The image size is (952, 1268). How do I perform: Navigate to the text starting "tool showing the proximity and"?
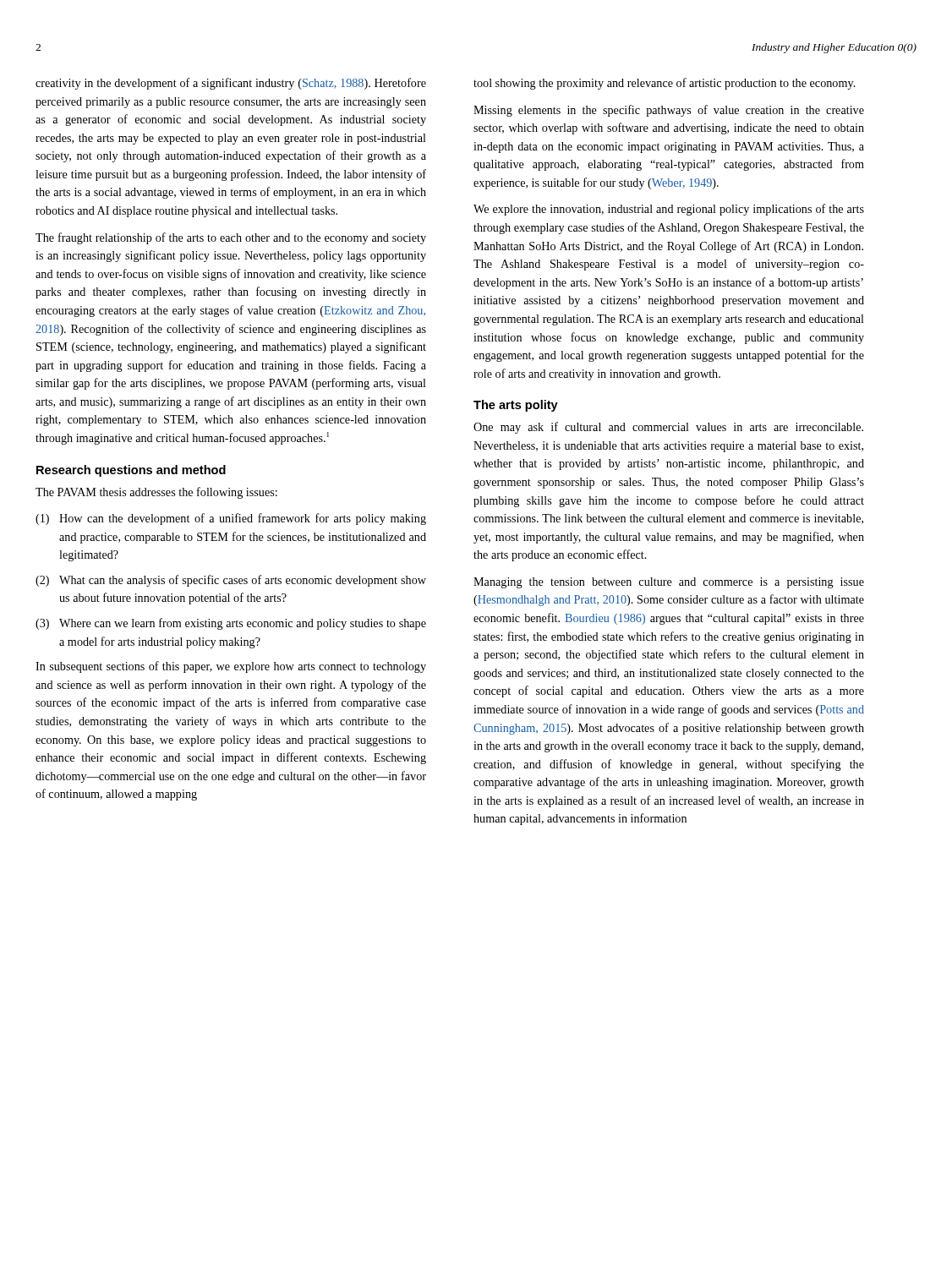(x=669, y=84)
